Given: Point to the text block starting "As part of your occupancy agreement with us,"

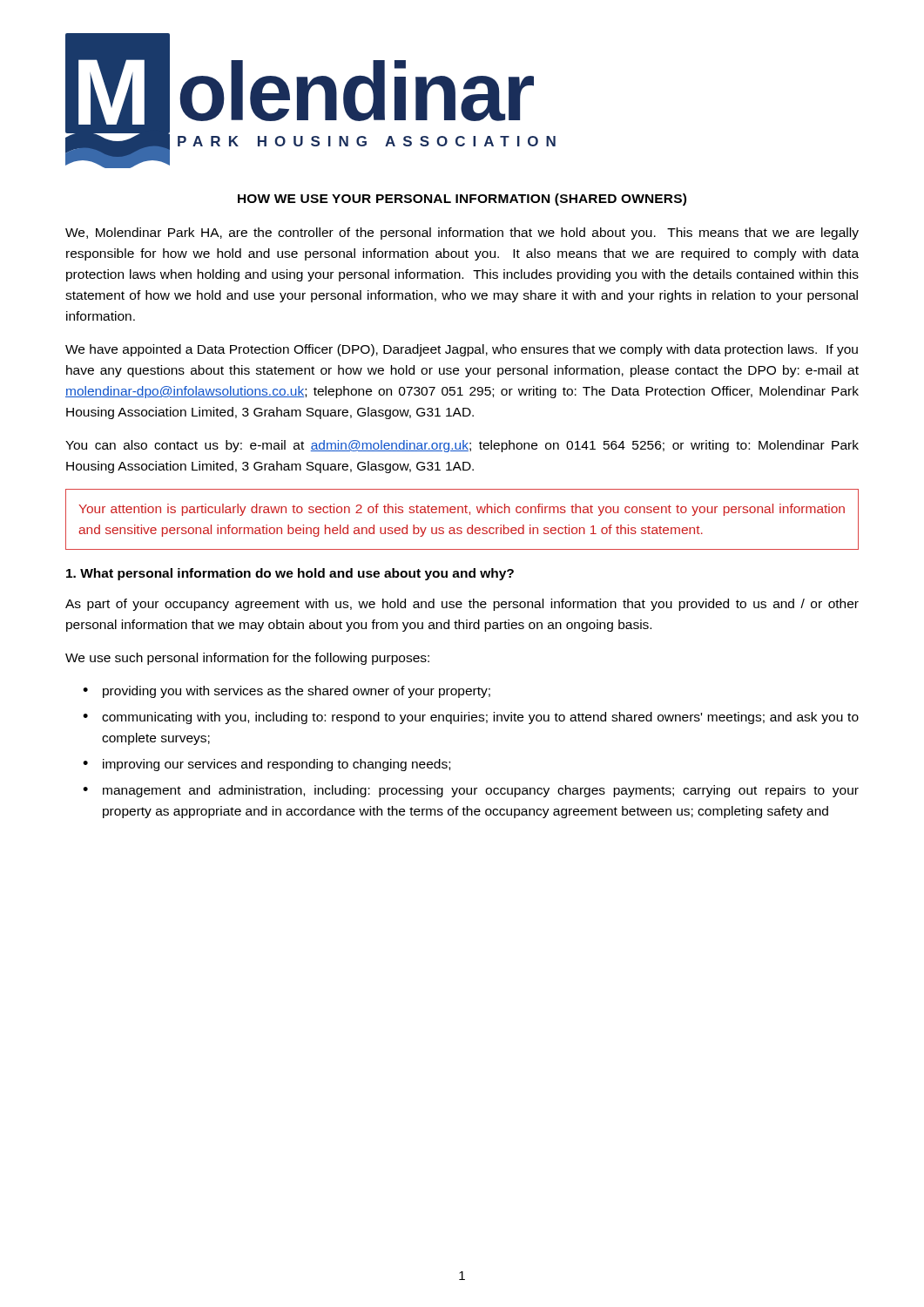Looking at the screenshot, I should [x=462, y=614].
